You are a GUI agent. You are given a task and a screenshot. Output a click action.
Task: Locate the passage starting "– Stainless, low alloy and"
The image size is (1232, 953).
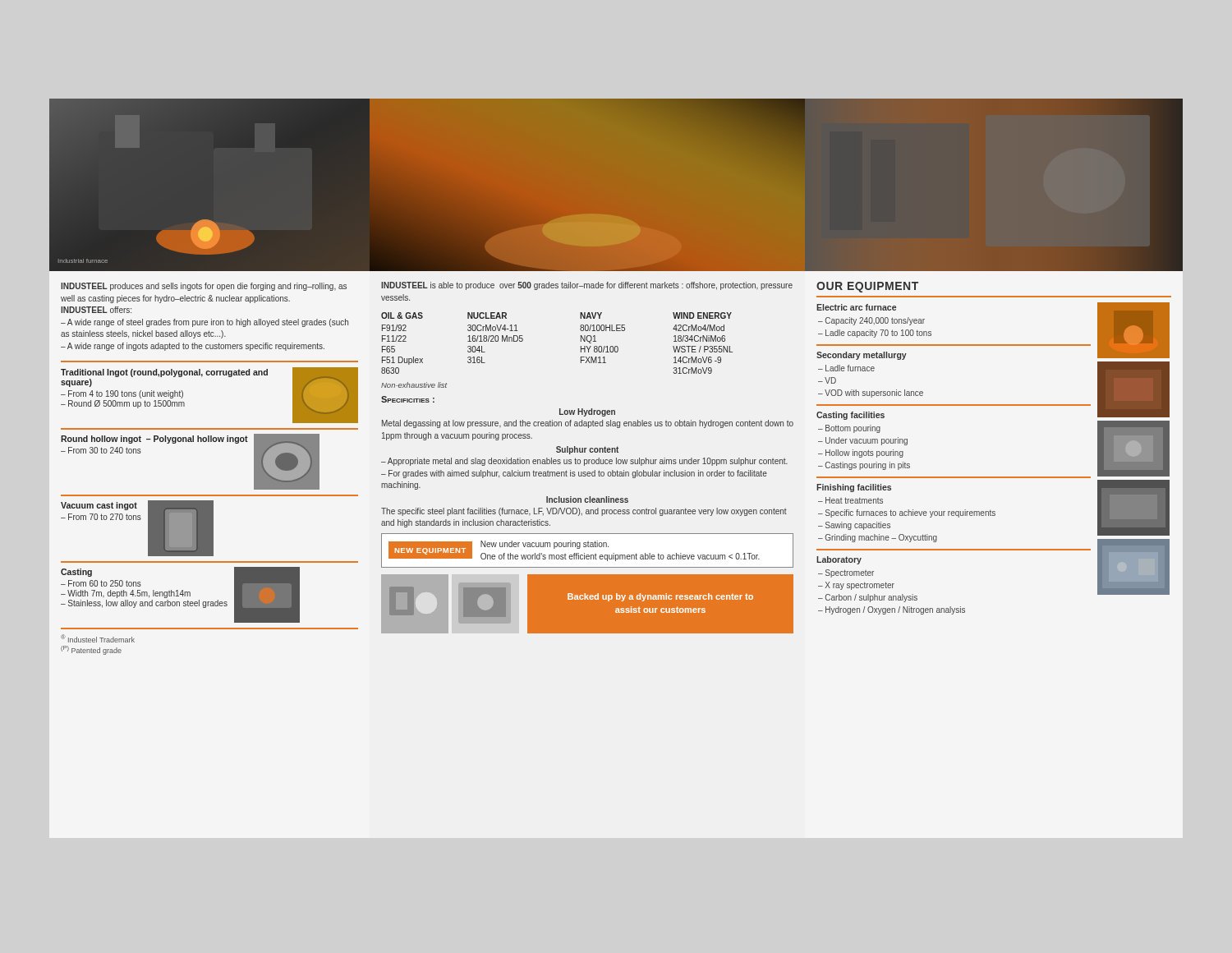tap(144, 603)
